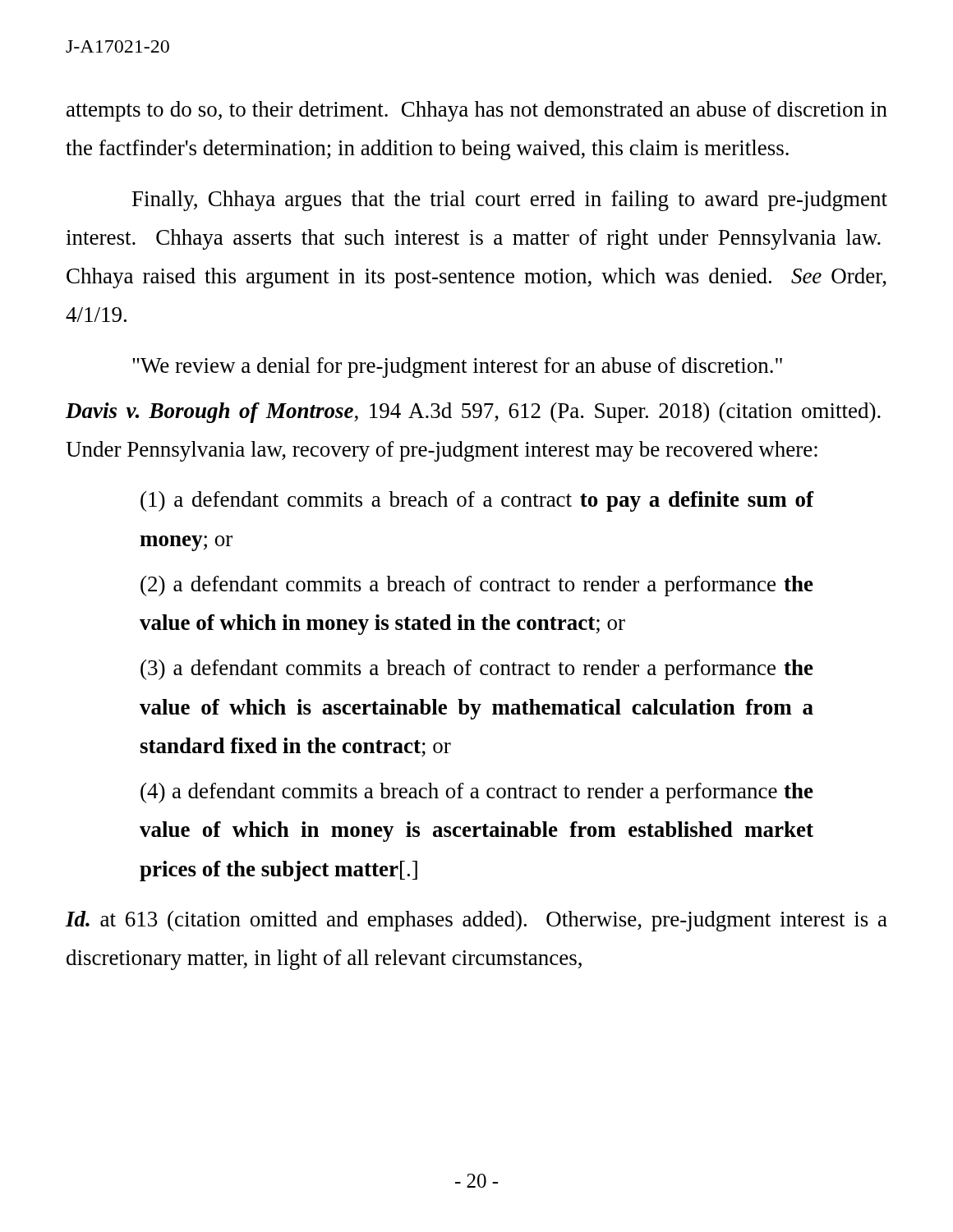Locate the block starting "(3) a defendant commits a breach of contract"

(476, 707)
